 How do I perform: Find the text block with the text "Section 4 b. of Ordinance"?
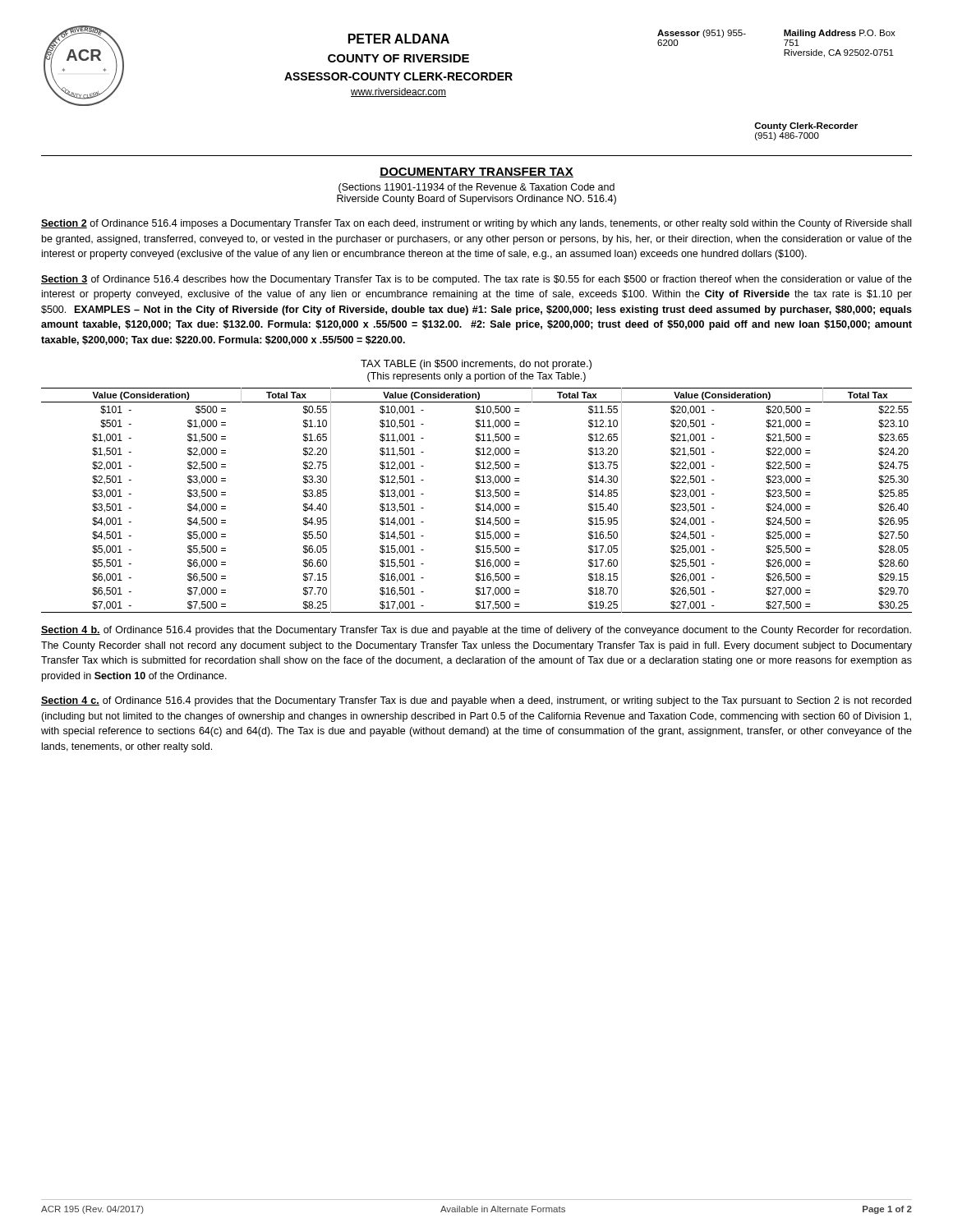476,653
